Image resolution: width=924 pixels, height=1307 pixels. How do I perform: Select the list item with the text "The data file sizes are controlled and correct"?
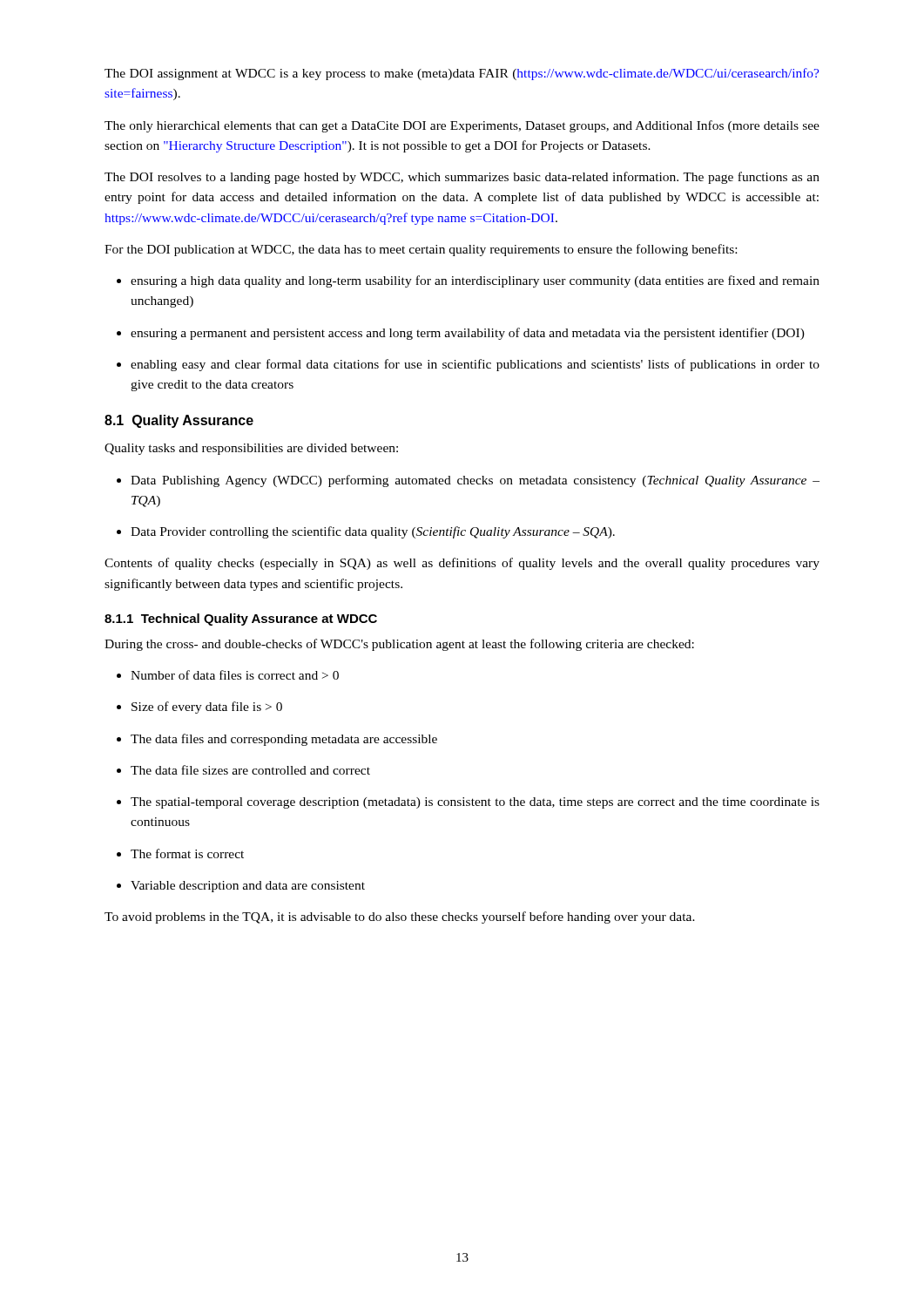243,770
